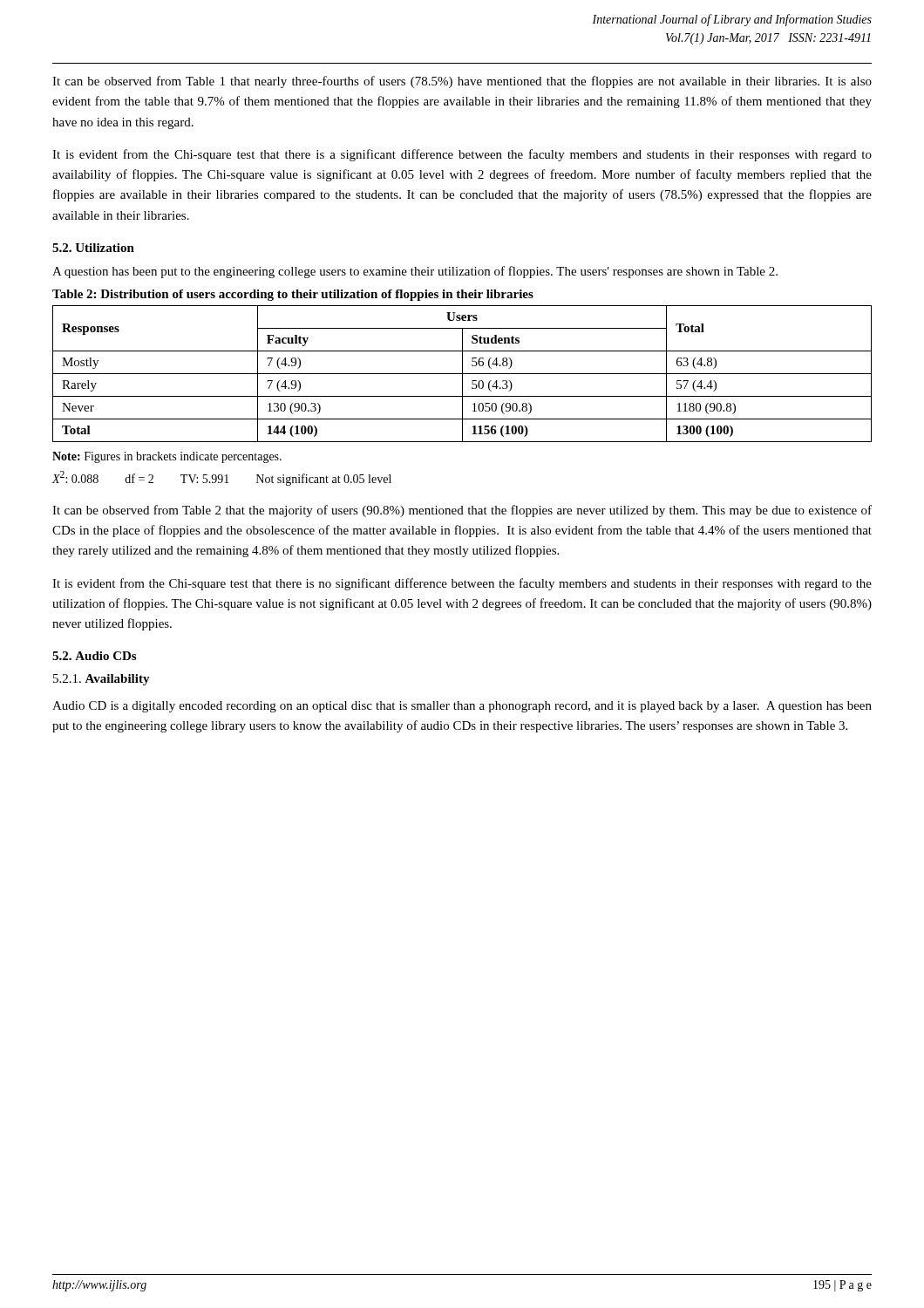This screenshot has height=1308, width=924.
Task: Point to the block beginning "A question has been put to the engineering"
Action: click(x=415, y=271)
